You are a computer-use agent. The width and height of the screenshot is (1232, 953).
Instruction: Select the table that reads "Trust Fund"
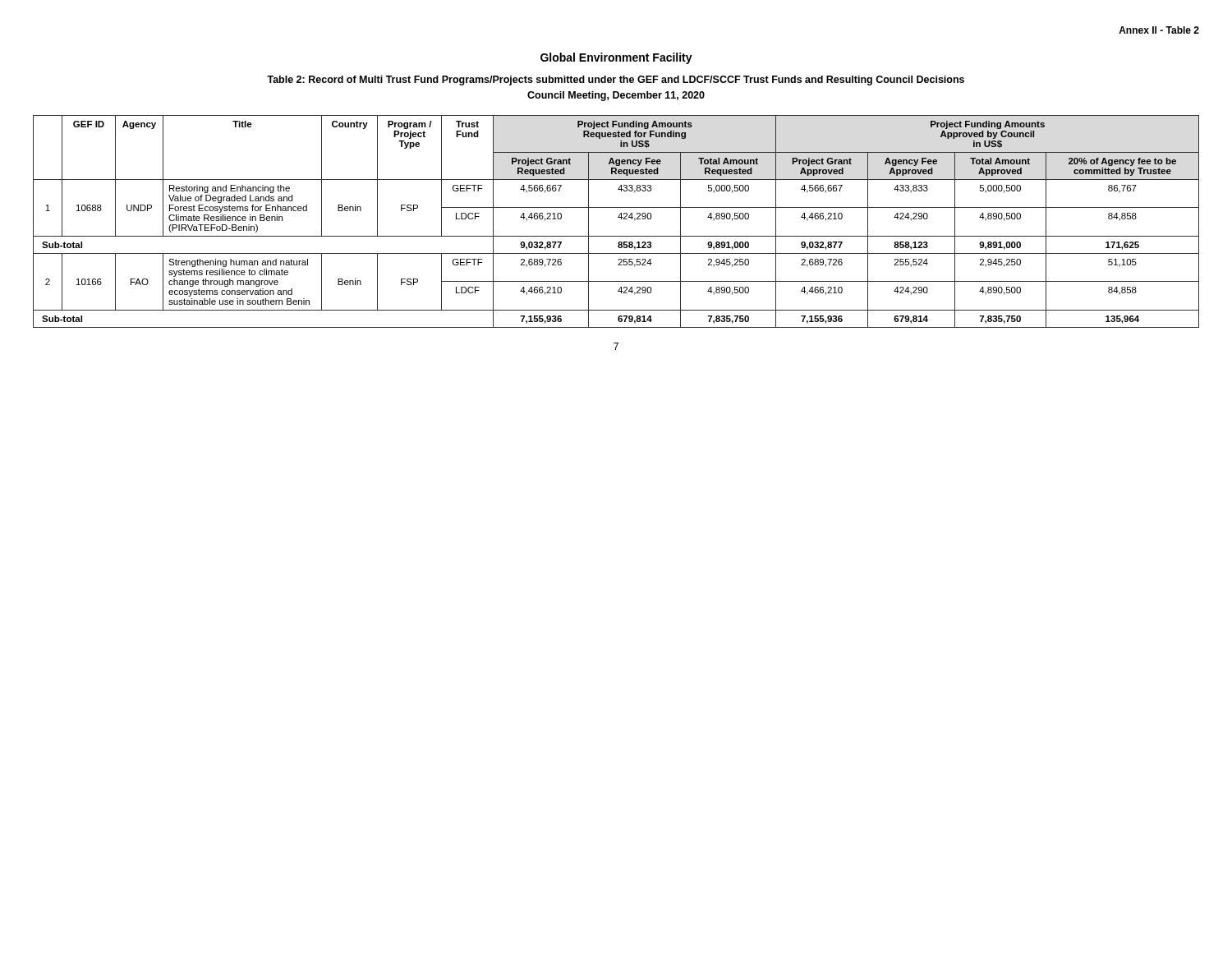click(616, 221)
